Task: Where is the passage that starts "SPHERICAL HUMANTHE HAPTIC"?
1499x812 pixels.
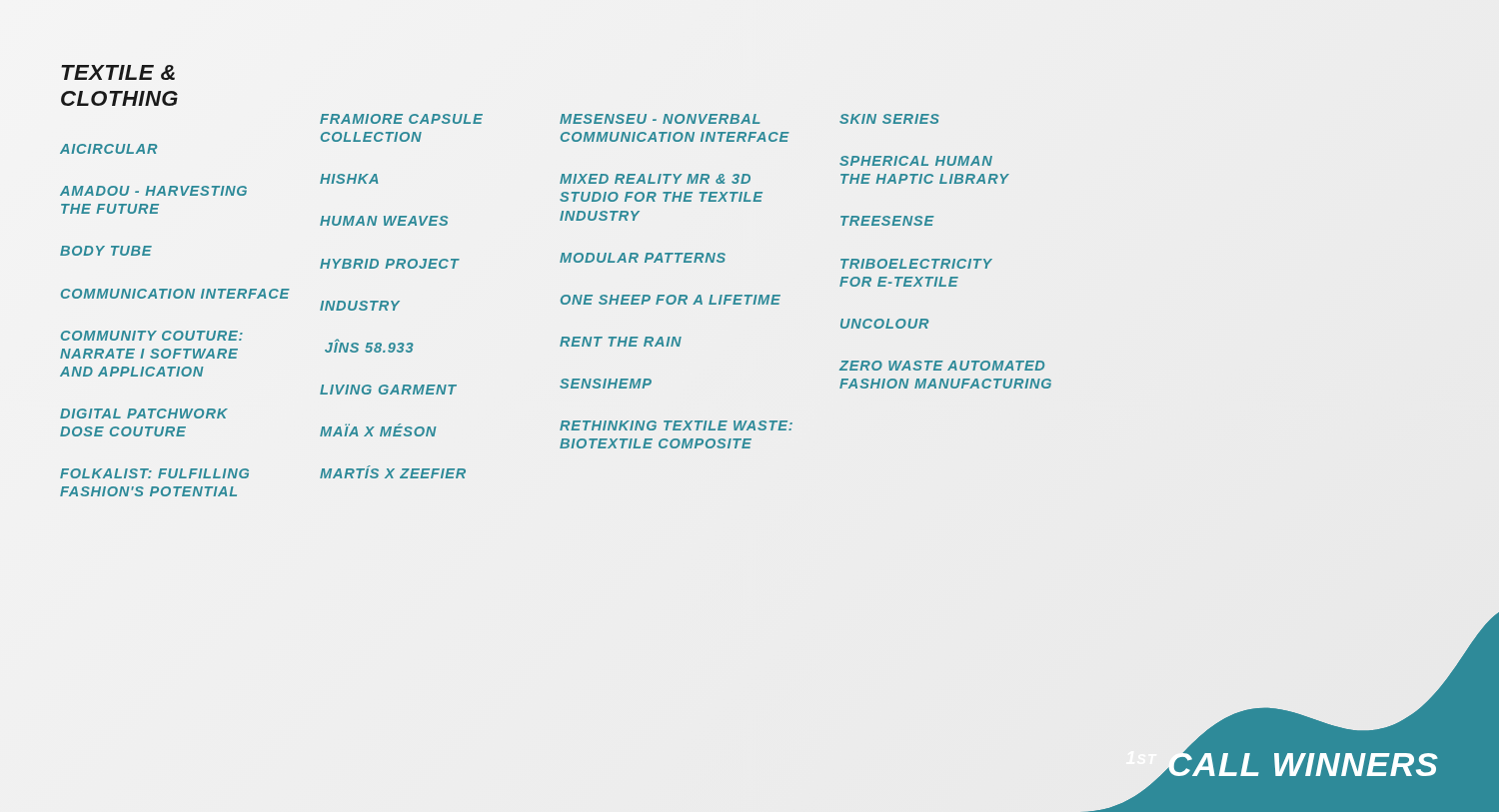Action: [924, 170]
